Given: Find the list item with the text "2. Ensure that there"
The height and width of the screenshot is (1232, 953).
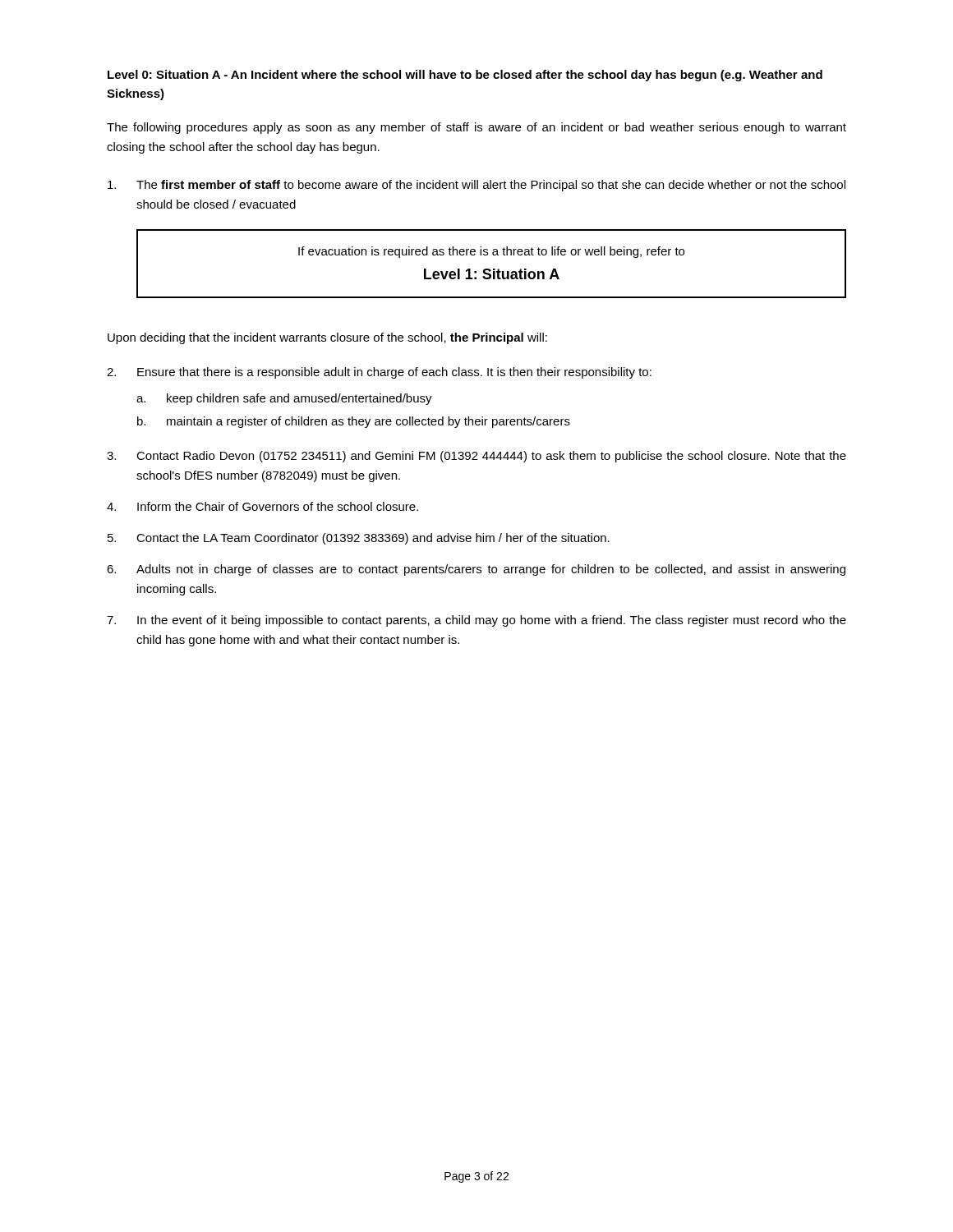Looking at the screenshot, I should point(379,373).
